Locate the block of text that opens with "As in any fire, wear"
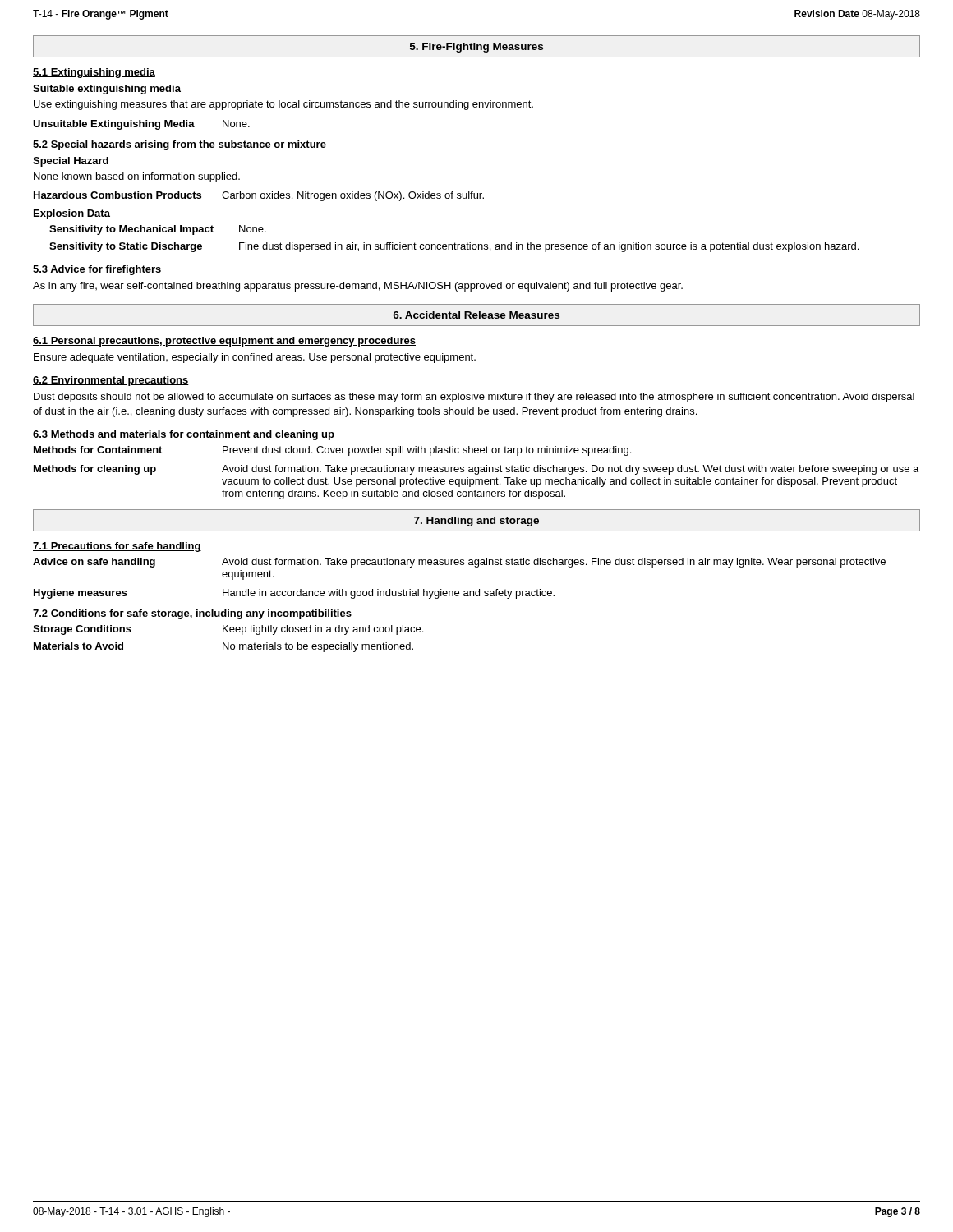This screenshot has height=1232, width=953. coord(476,286)
